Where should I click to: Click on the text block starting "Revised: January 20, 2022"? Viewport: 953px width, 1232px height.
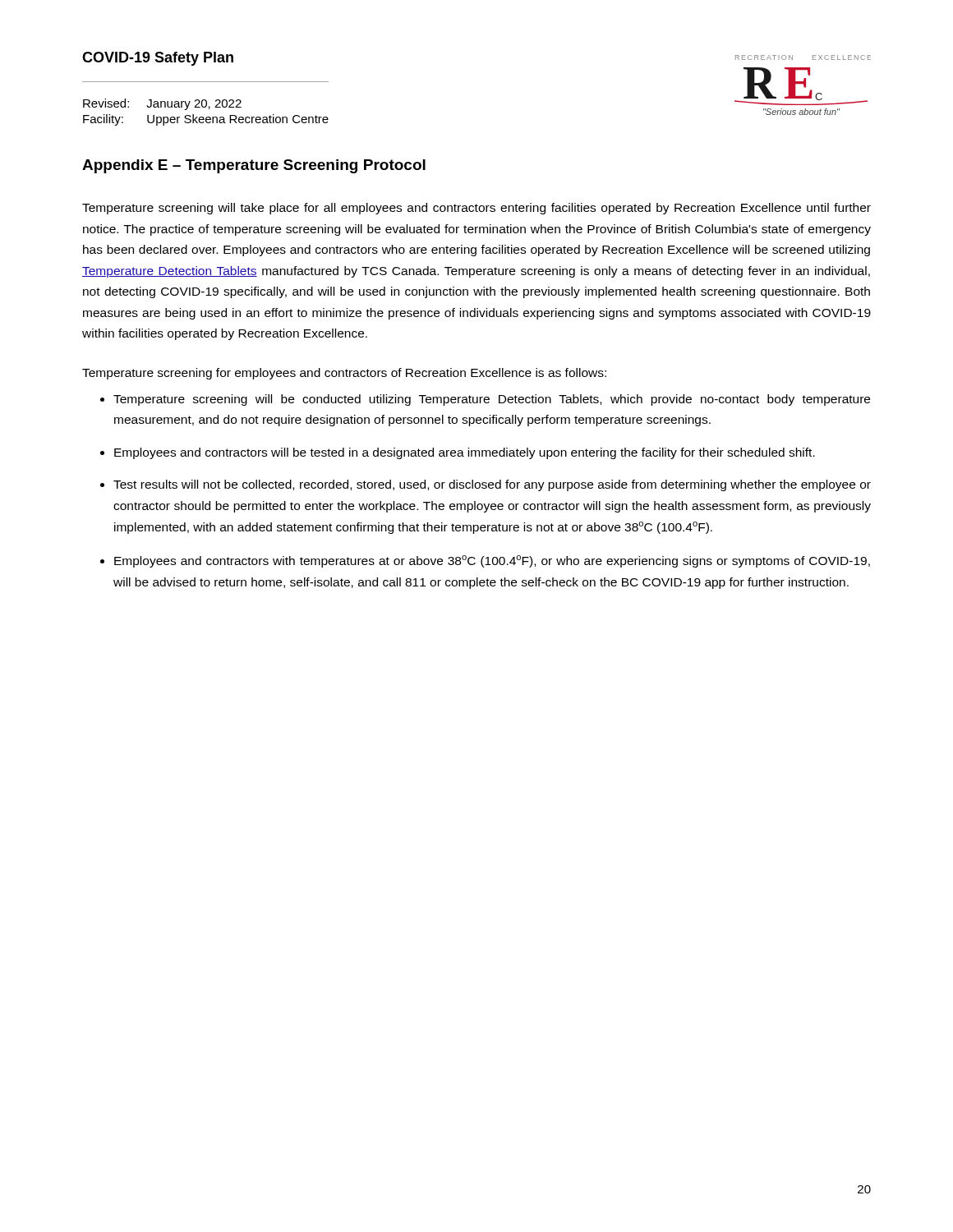pos(205,111)
